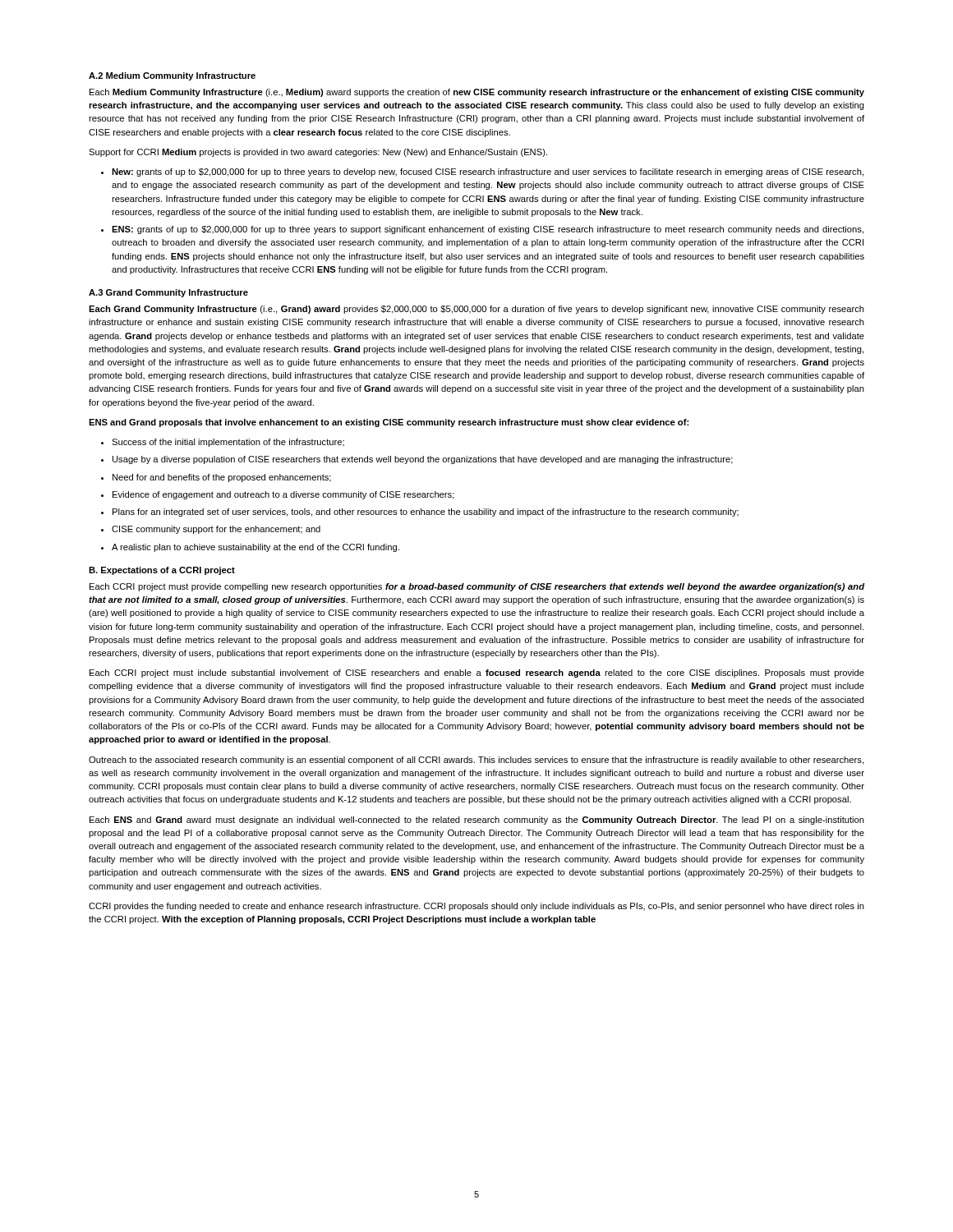Click on the text starting "Each Grand Community Infrastructure (i.e., Grand) award"
Screen dimensions: 1232x953
point(476,356)
